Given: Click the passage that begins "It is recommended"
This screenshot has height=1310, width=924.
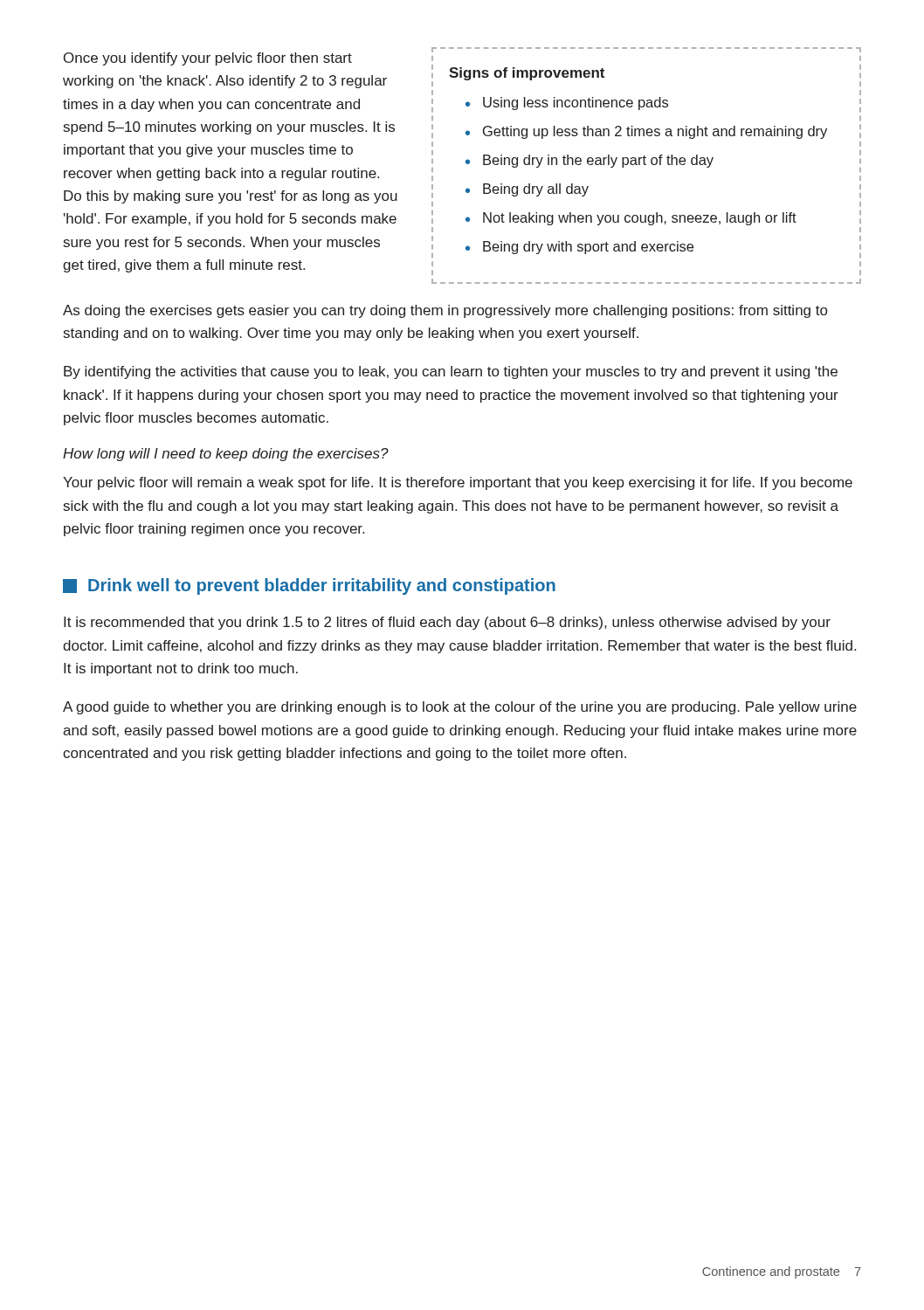Looking at the screenshot, I should pos(460,646).
